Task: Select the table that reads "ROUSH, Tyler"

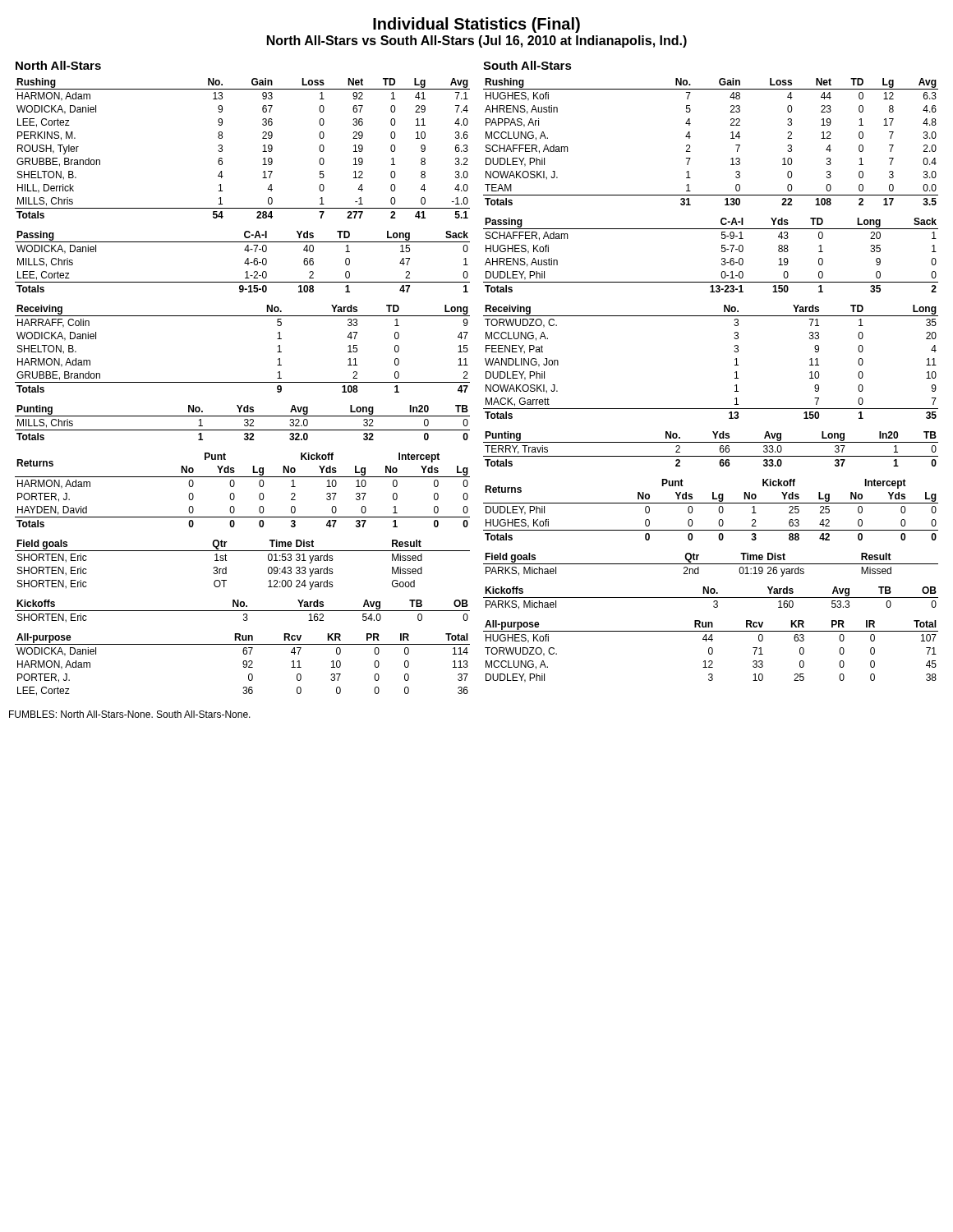Action: tap(242, 149)
